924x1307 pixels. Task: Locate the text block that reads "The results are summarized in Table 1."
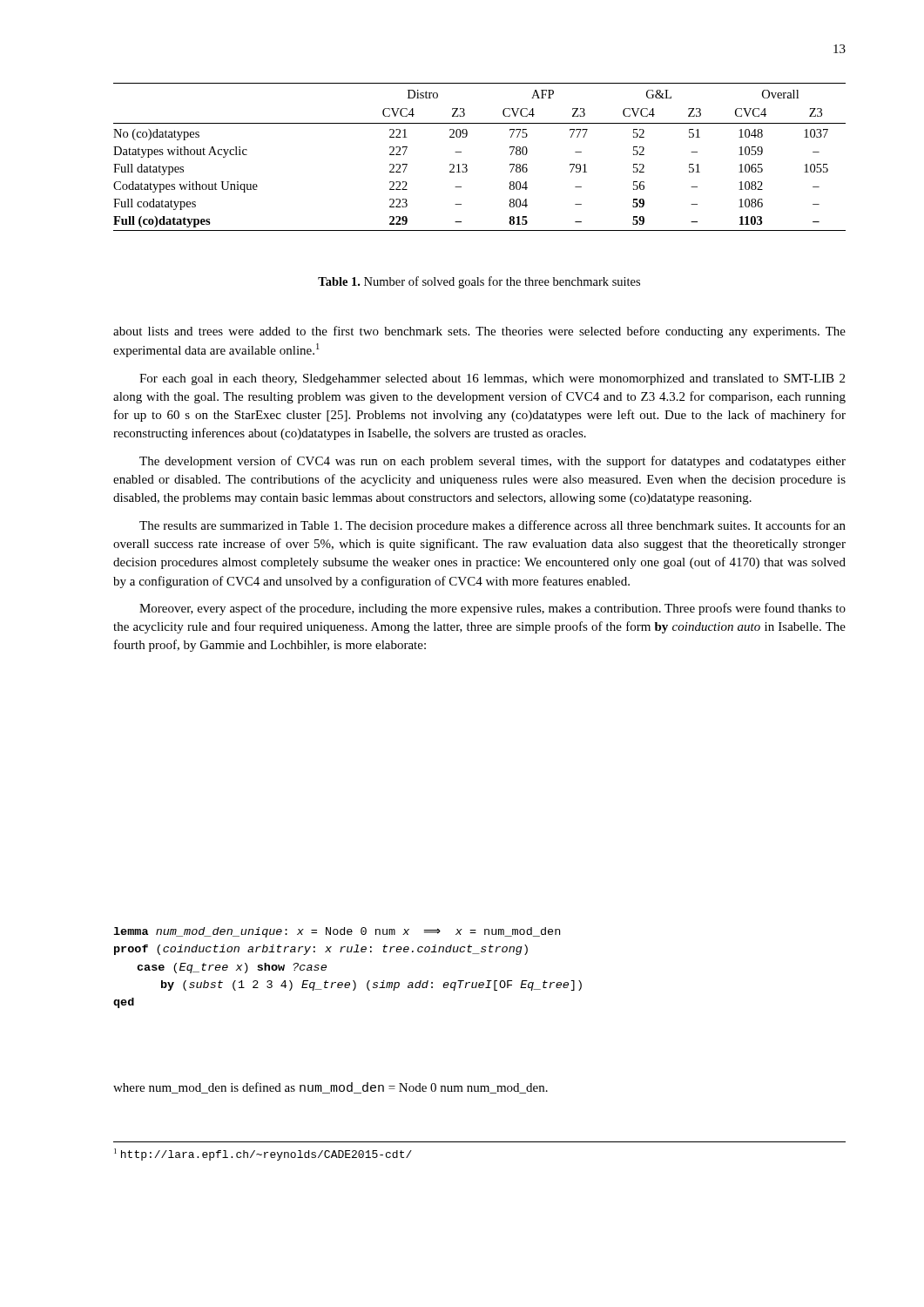[x=479, y=554]
